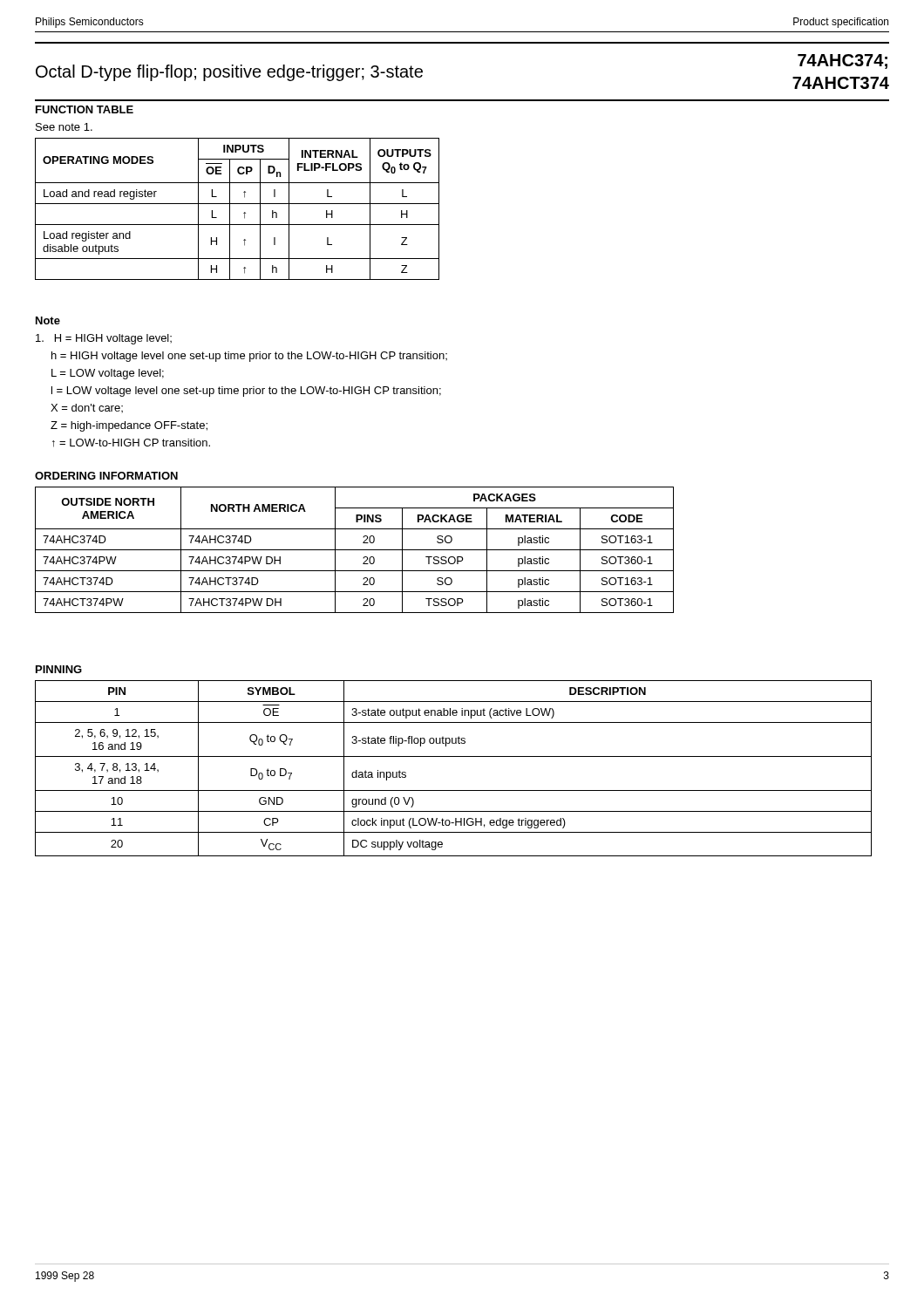The image size is (924, 1308).
Task: Locate the text containing "See note 1."
Action: [64, 127]
